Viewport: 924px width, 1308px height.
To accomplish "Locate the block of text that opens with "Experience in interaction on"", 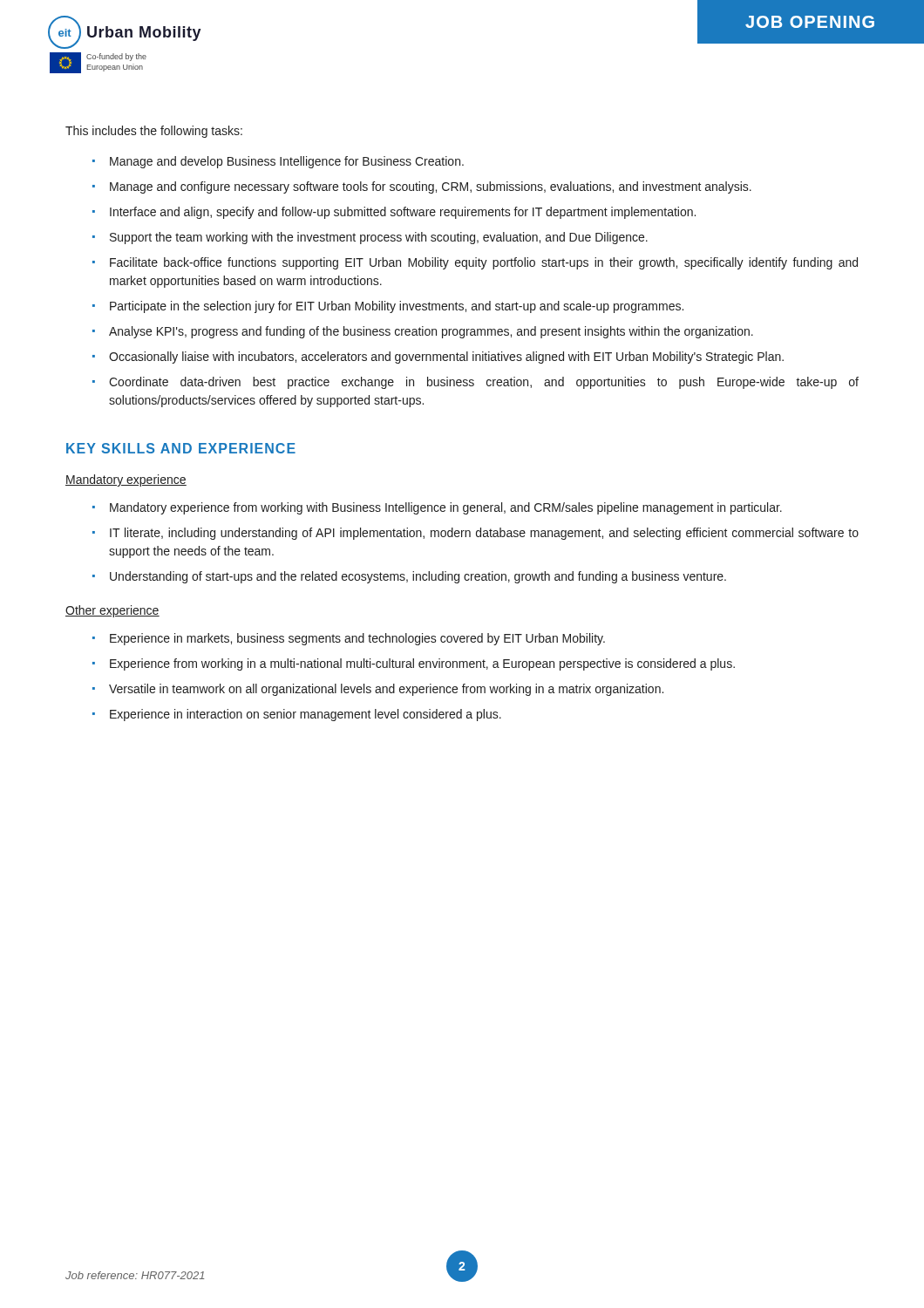I will pos(305,714).
